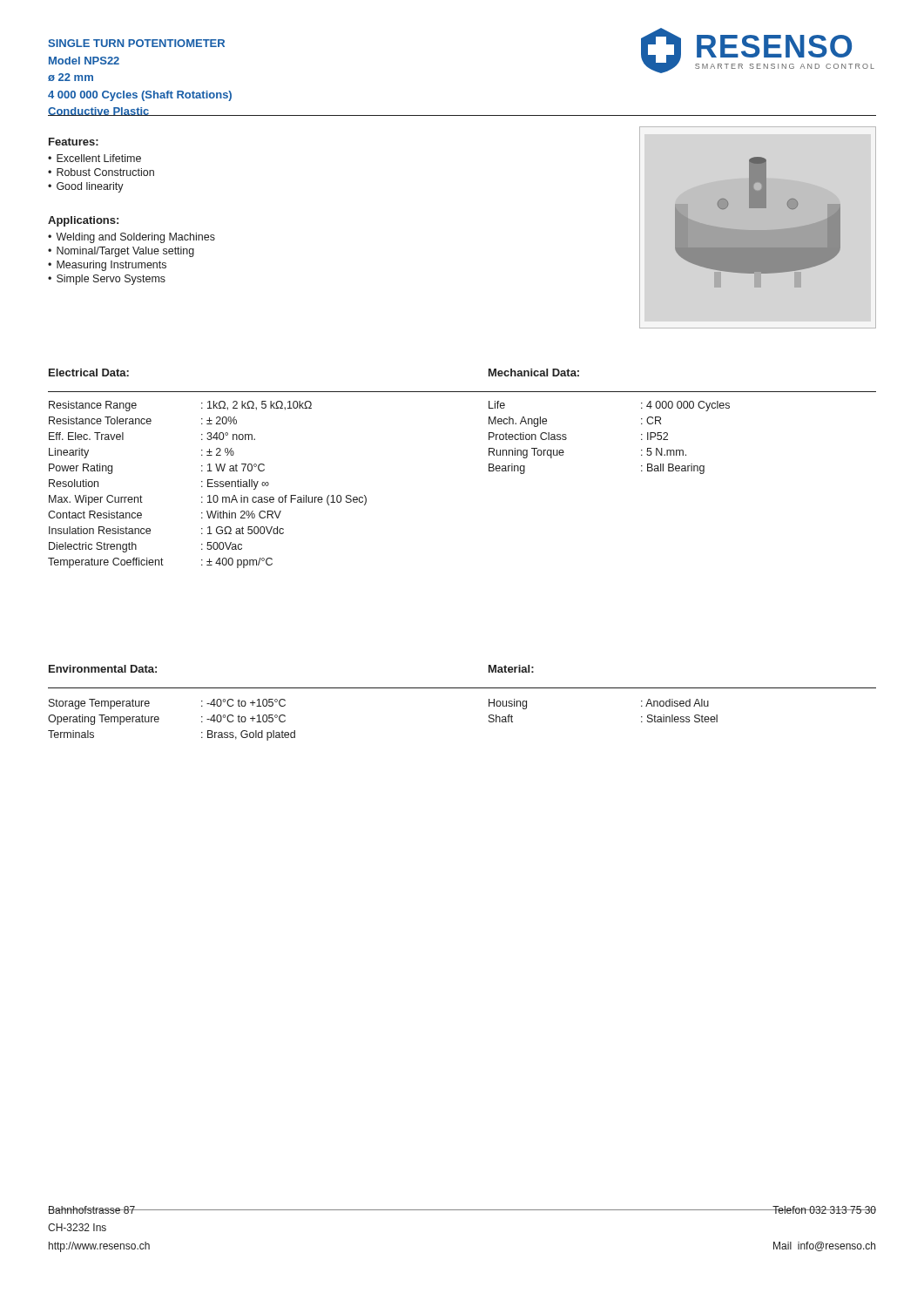Find the list item that says "•Welding and Soldering"
This screenshot has width=924, height=1307.
(x=131, y=237)
